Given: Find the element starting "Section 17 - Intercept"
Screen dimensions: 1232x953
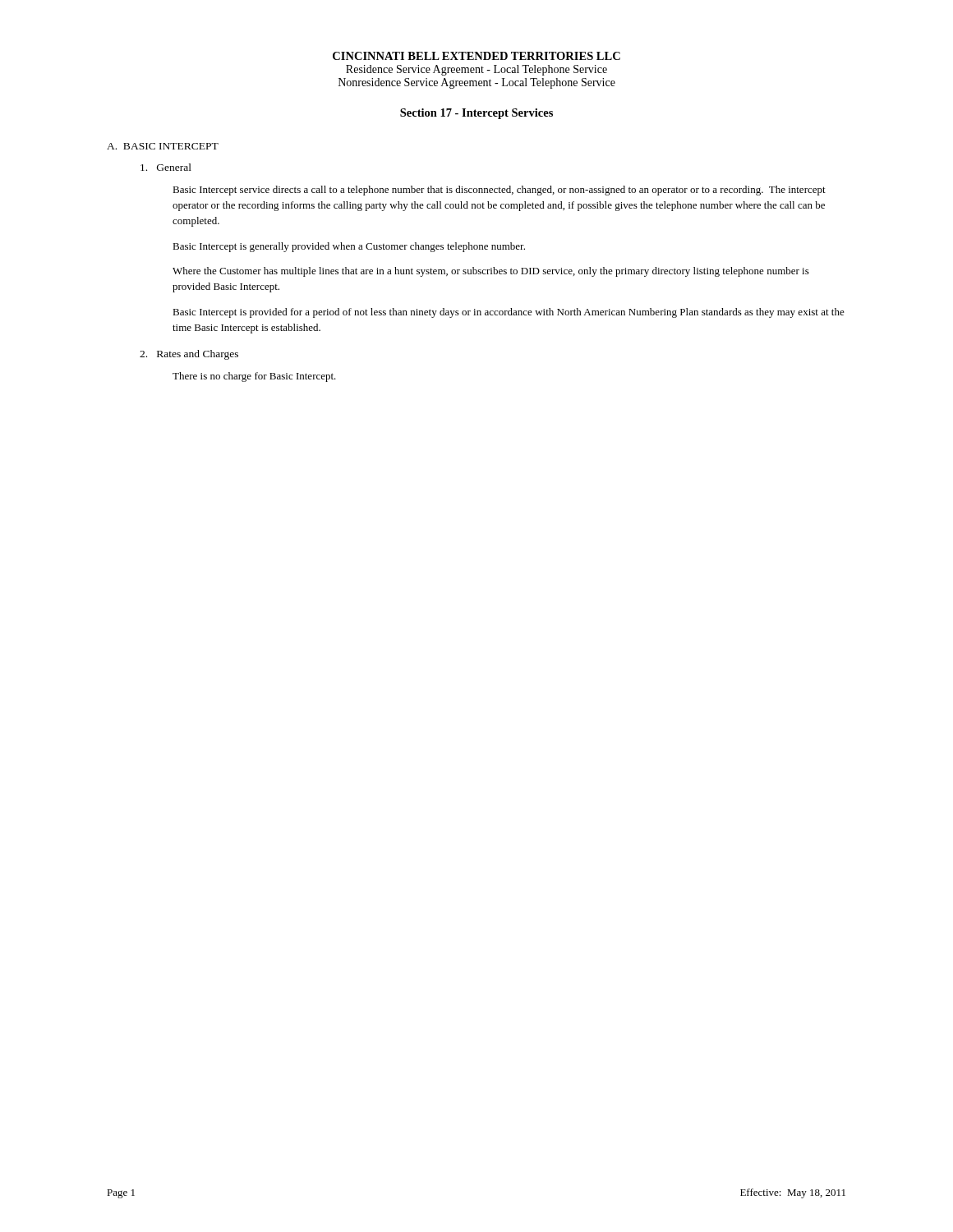Looking at the screenshot, I should point(476,113).
